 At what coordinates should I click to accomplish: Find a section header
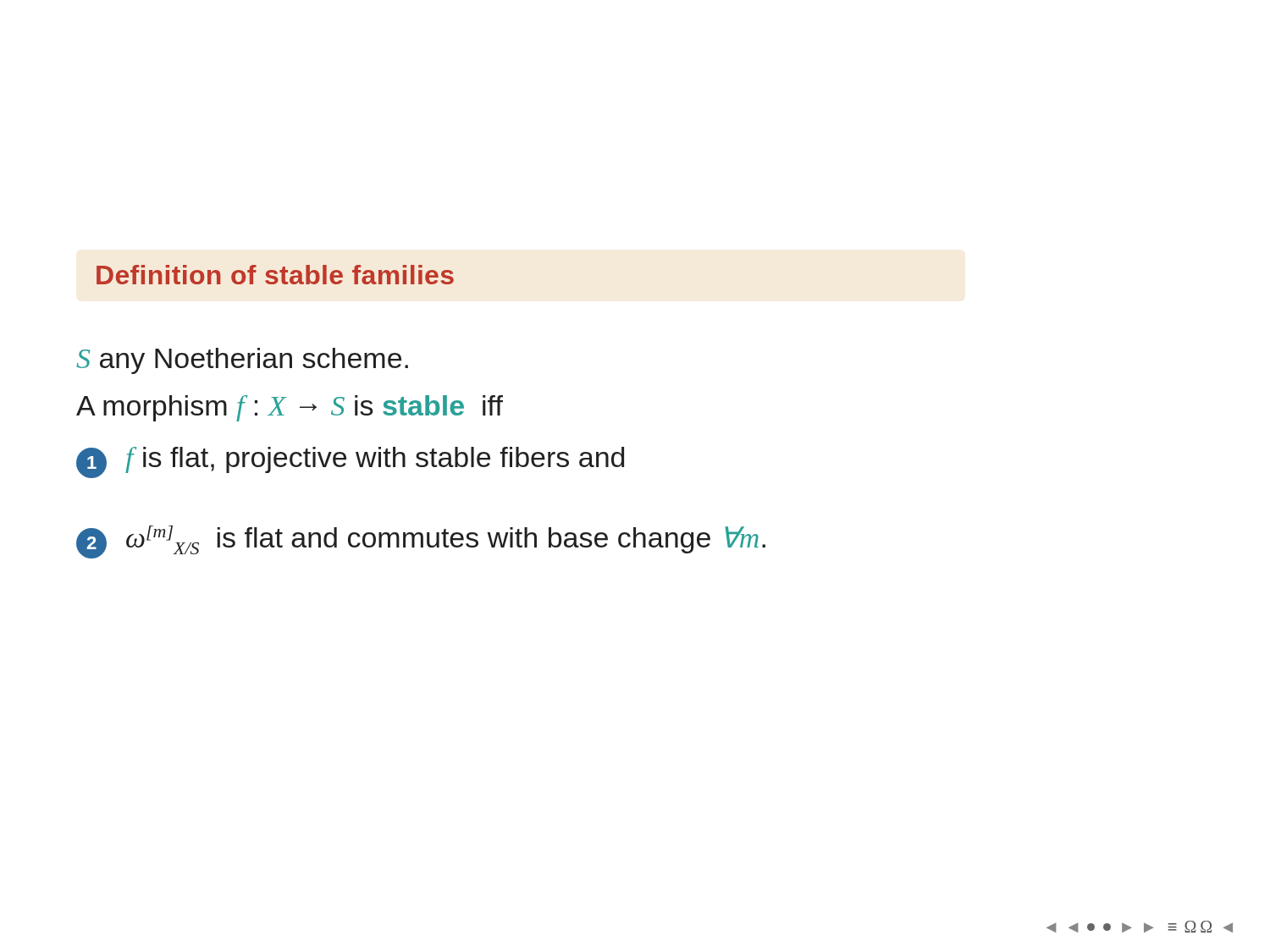tap(275, 275)
